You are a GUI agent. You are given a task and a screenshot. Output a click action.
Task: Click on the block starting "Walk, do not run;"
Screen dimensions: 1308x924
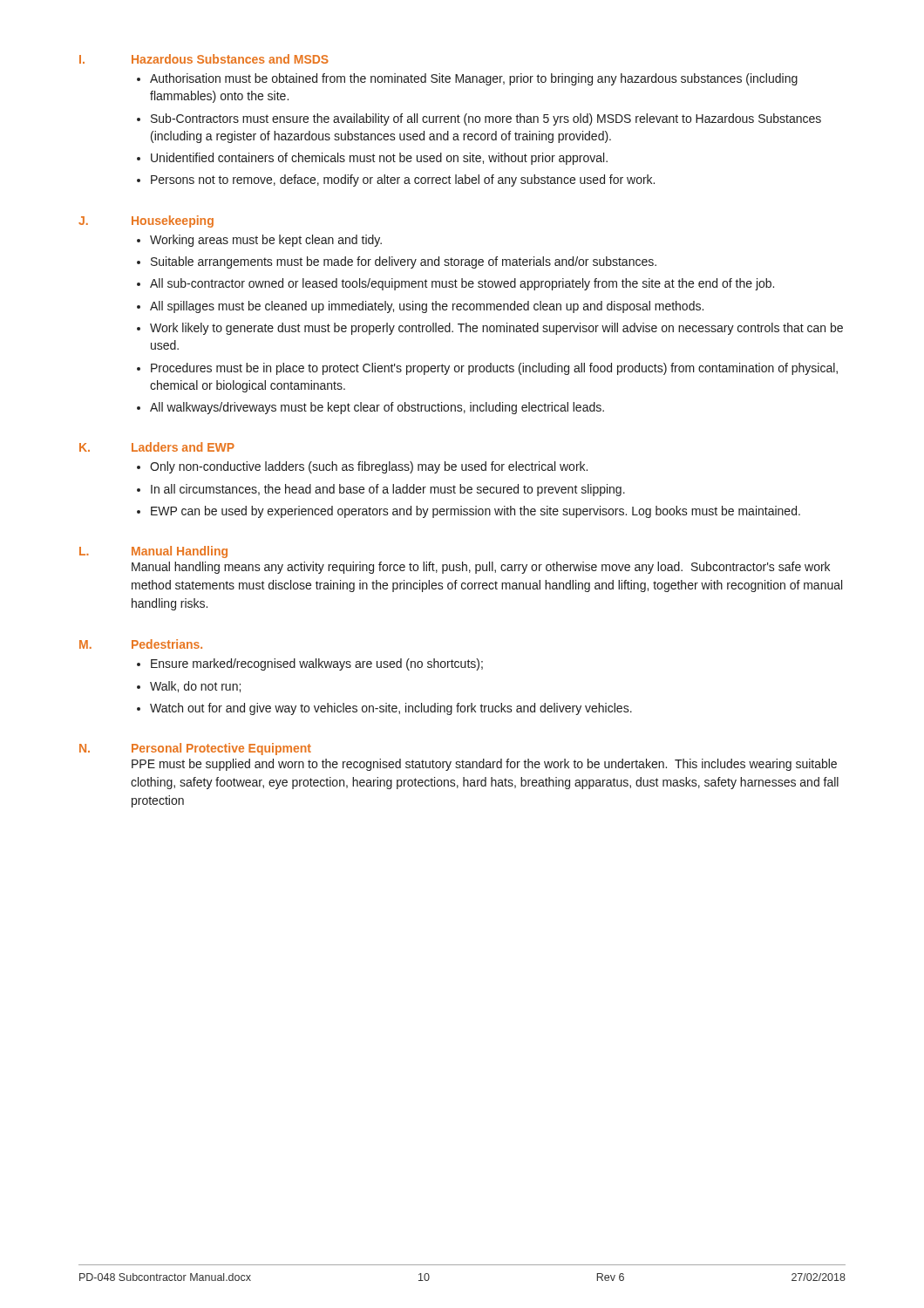[x=196, y=686]
